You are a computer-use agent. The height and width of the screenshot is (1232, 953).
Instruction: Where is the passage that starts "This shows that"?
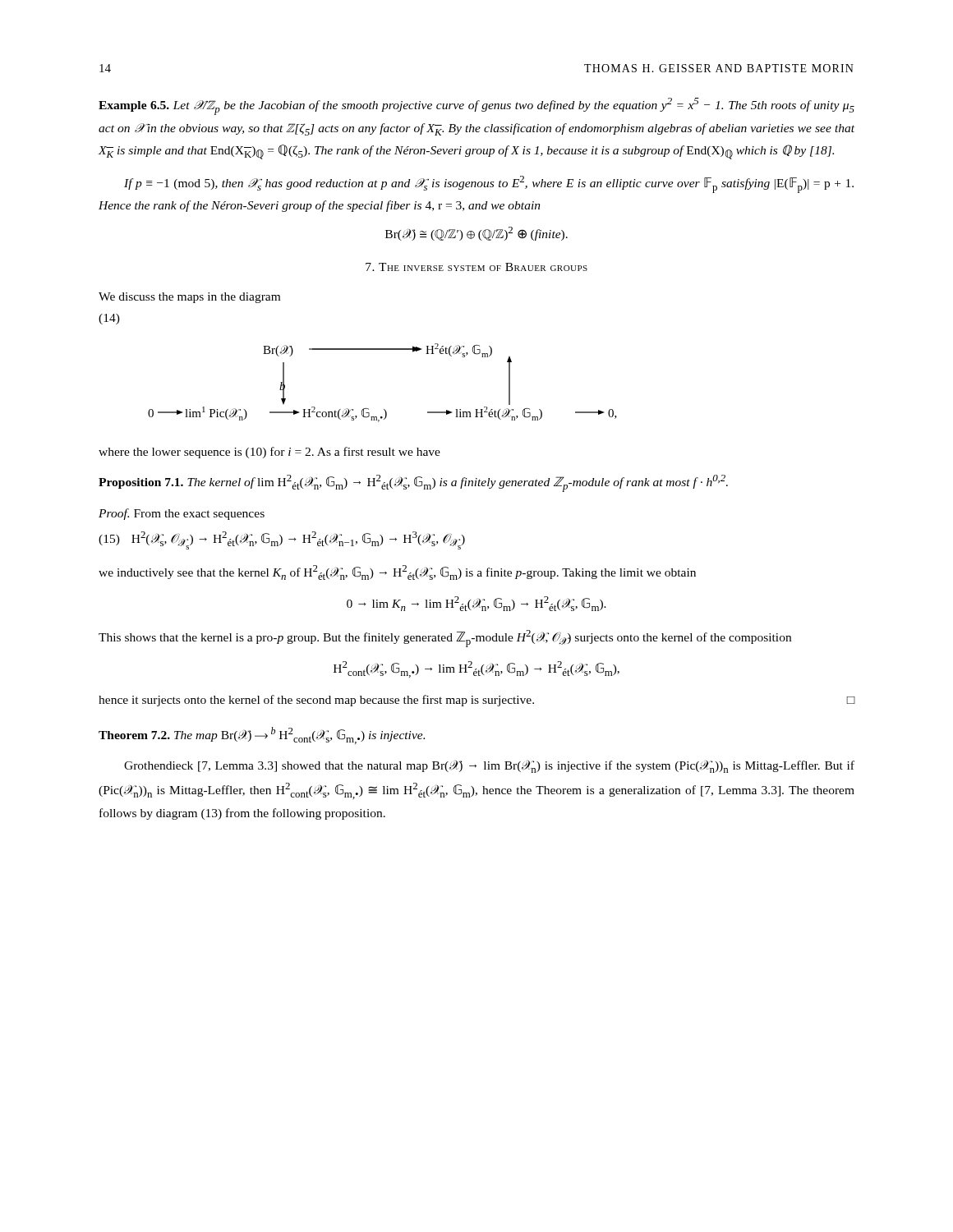coord(445,637)
